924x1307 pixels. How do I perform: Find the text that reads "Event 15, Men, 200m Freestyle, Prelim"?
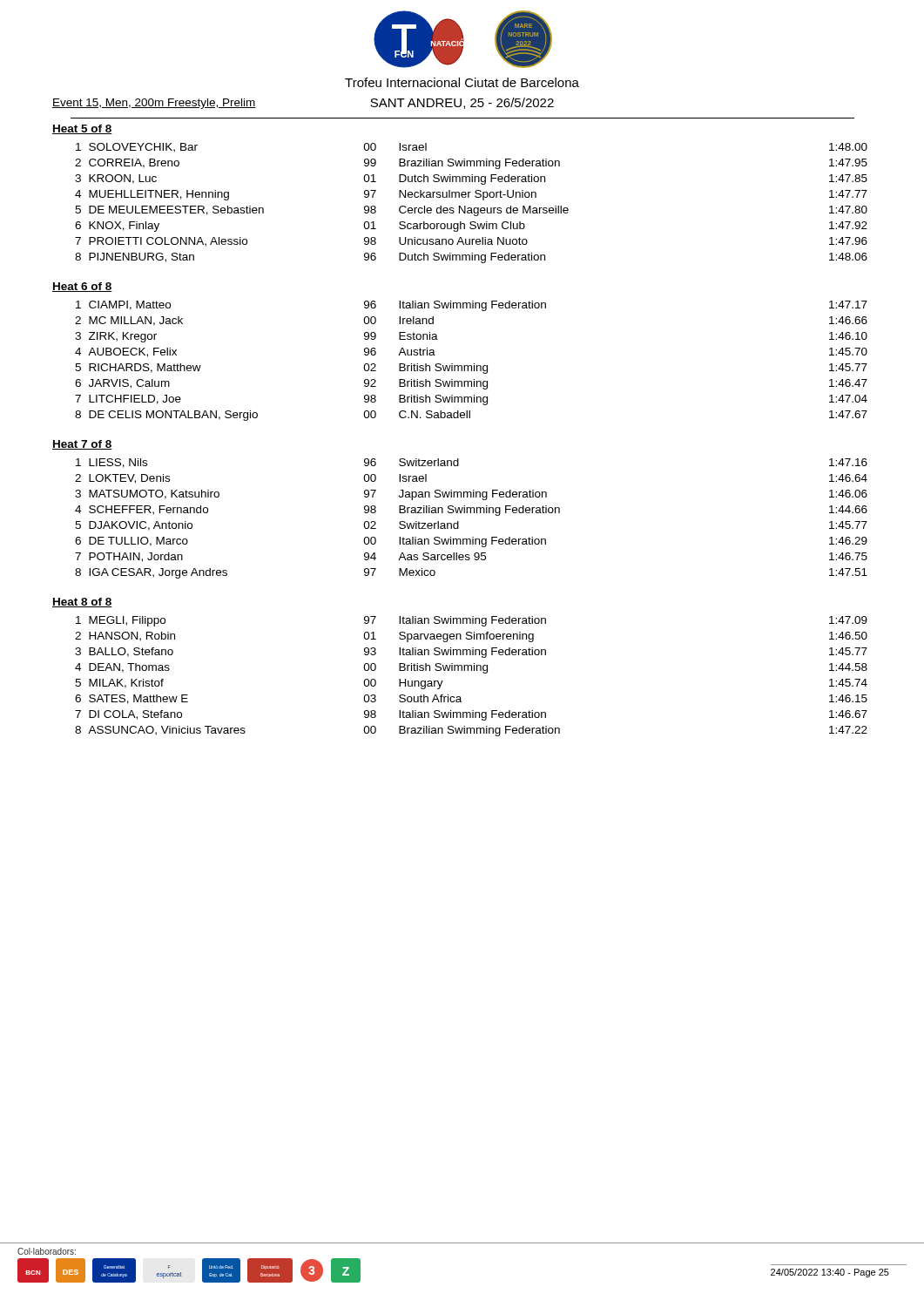[154, 102]
